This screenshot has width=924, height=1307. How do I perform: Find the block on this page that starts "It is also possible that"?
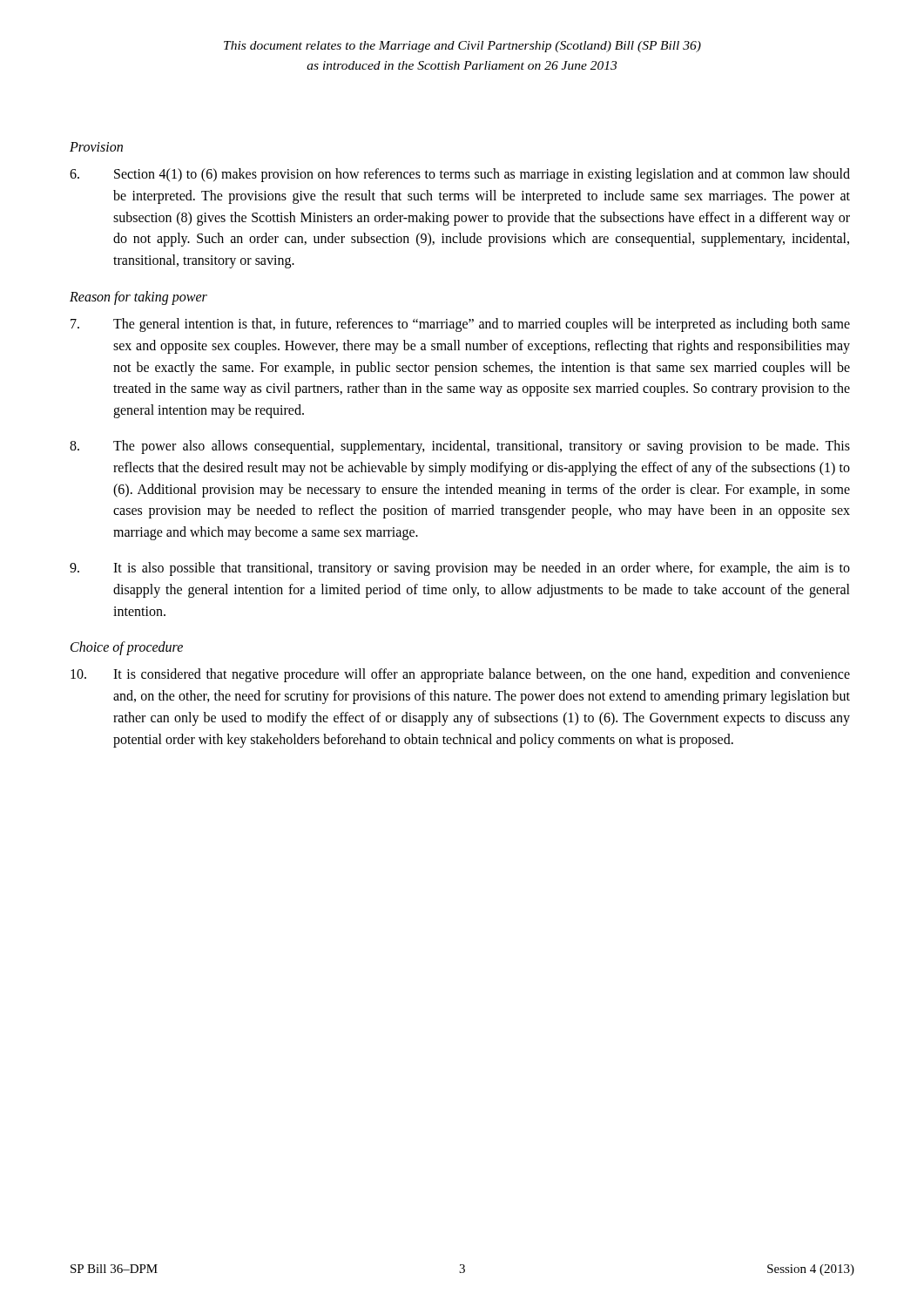[x=460, y=590]
